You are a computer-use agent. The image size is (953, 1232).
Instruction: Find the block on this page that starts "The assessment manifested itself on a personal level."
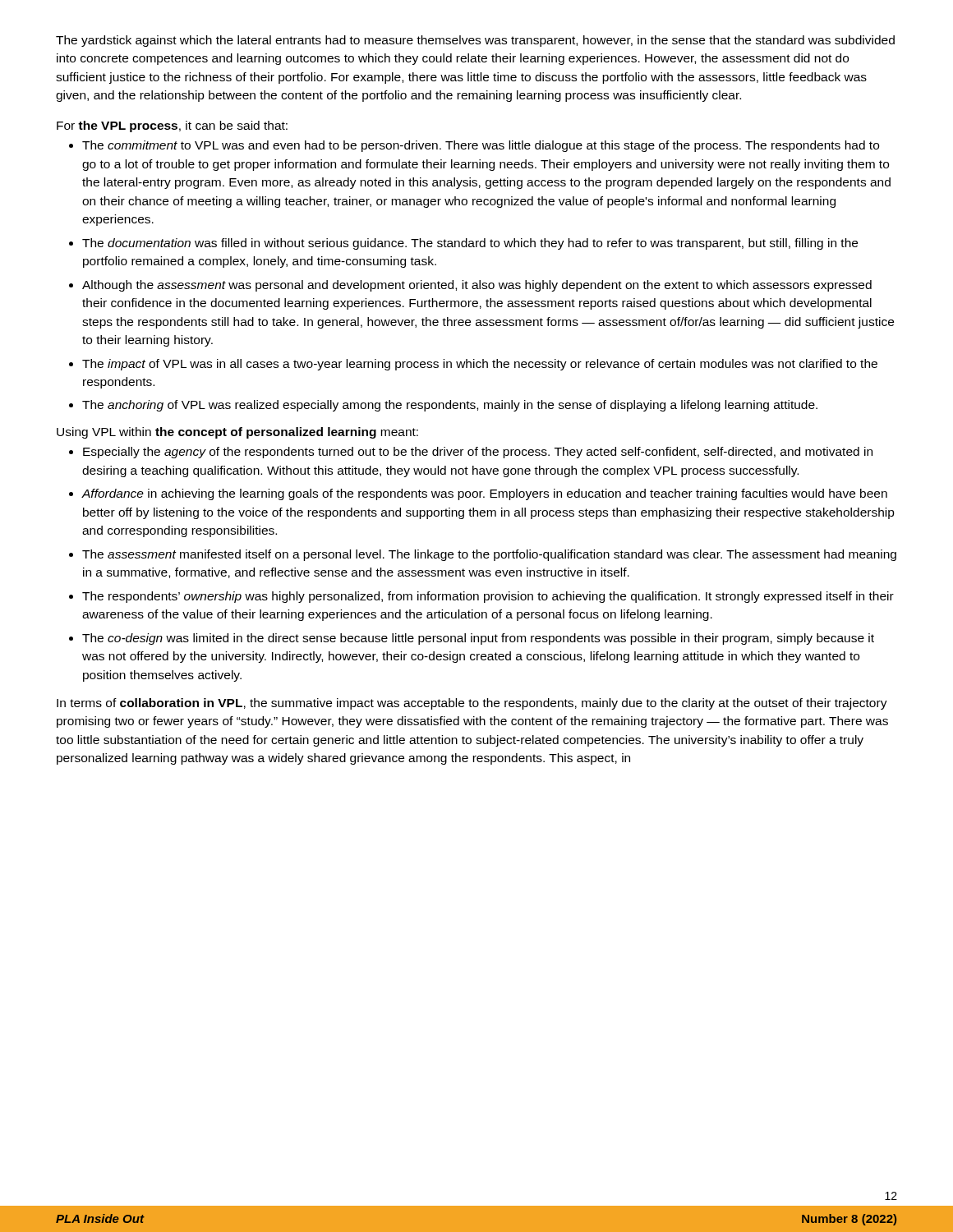(x=476, y=564)
